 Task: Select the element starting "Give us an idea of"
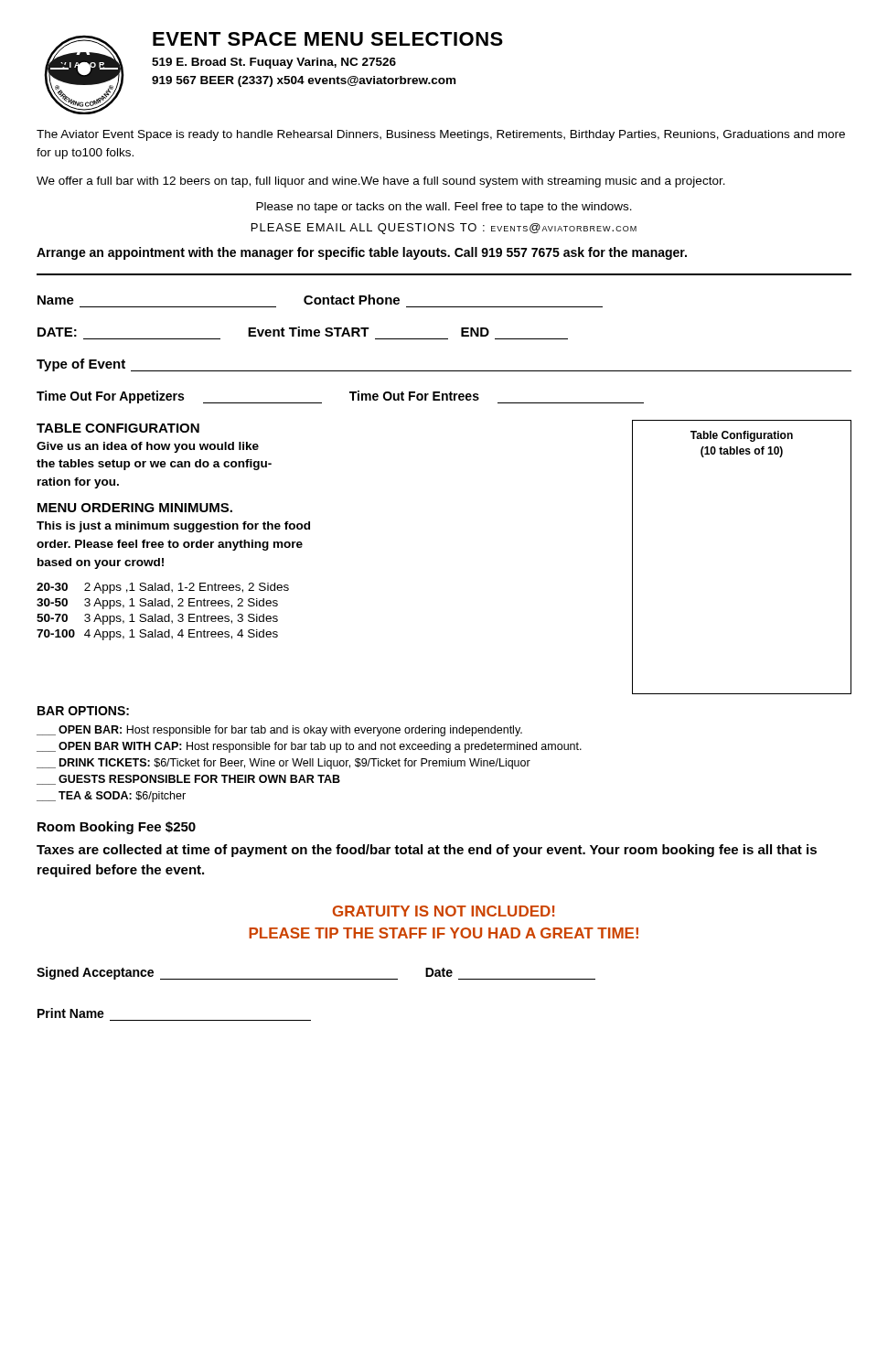154,464
